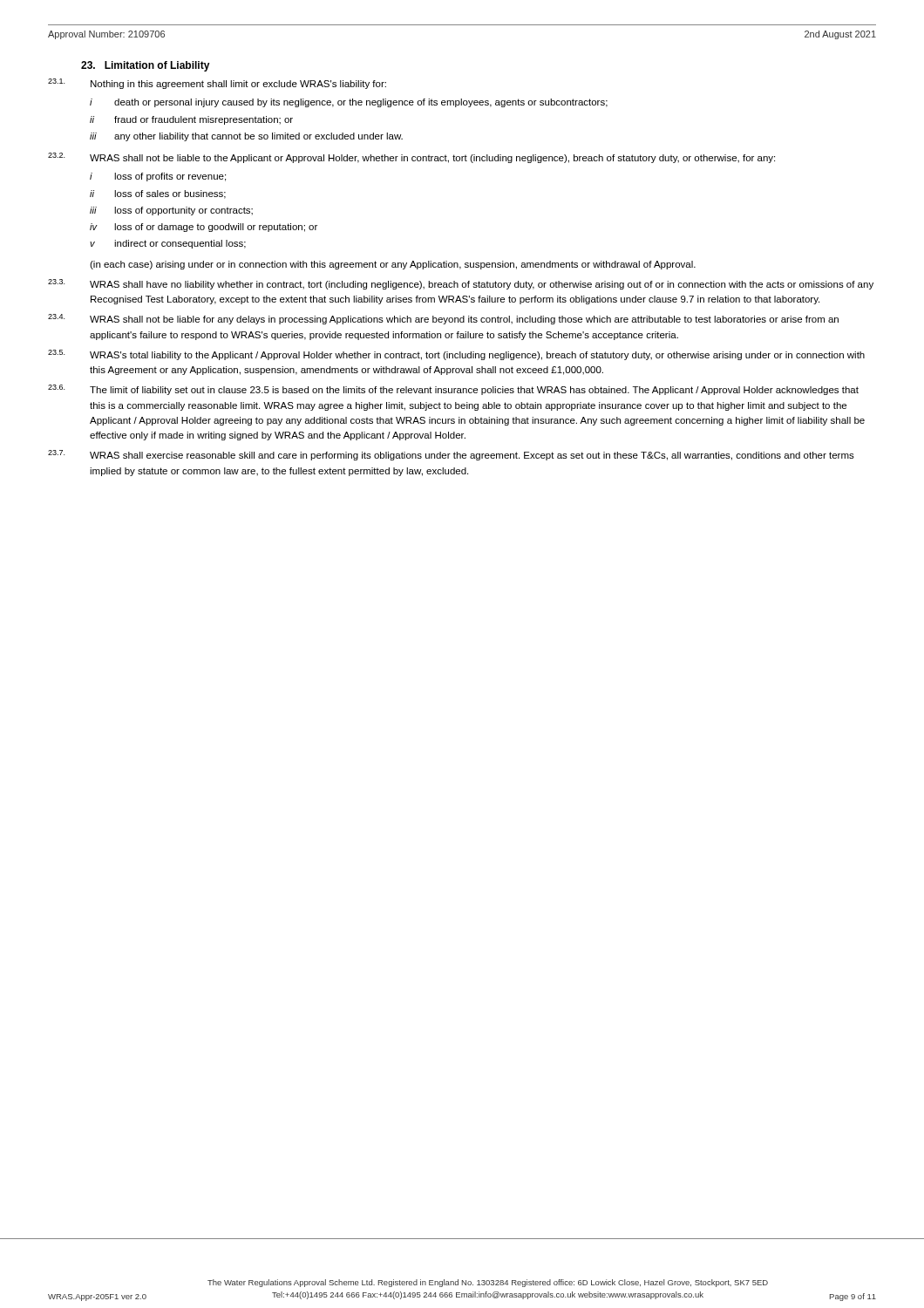The image size is (924, 1308).
Task: Select the section header with the text "23. Limitation of Liability"
Action: [x=145, y=65]
